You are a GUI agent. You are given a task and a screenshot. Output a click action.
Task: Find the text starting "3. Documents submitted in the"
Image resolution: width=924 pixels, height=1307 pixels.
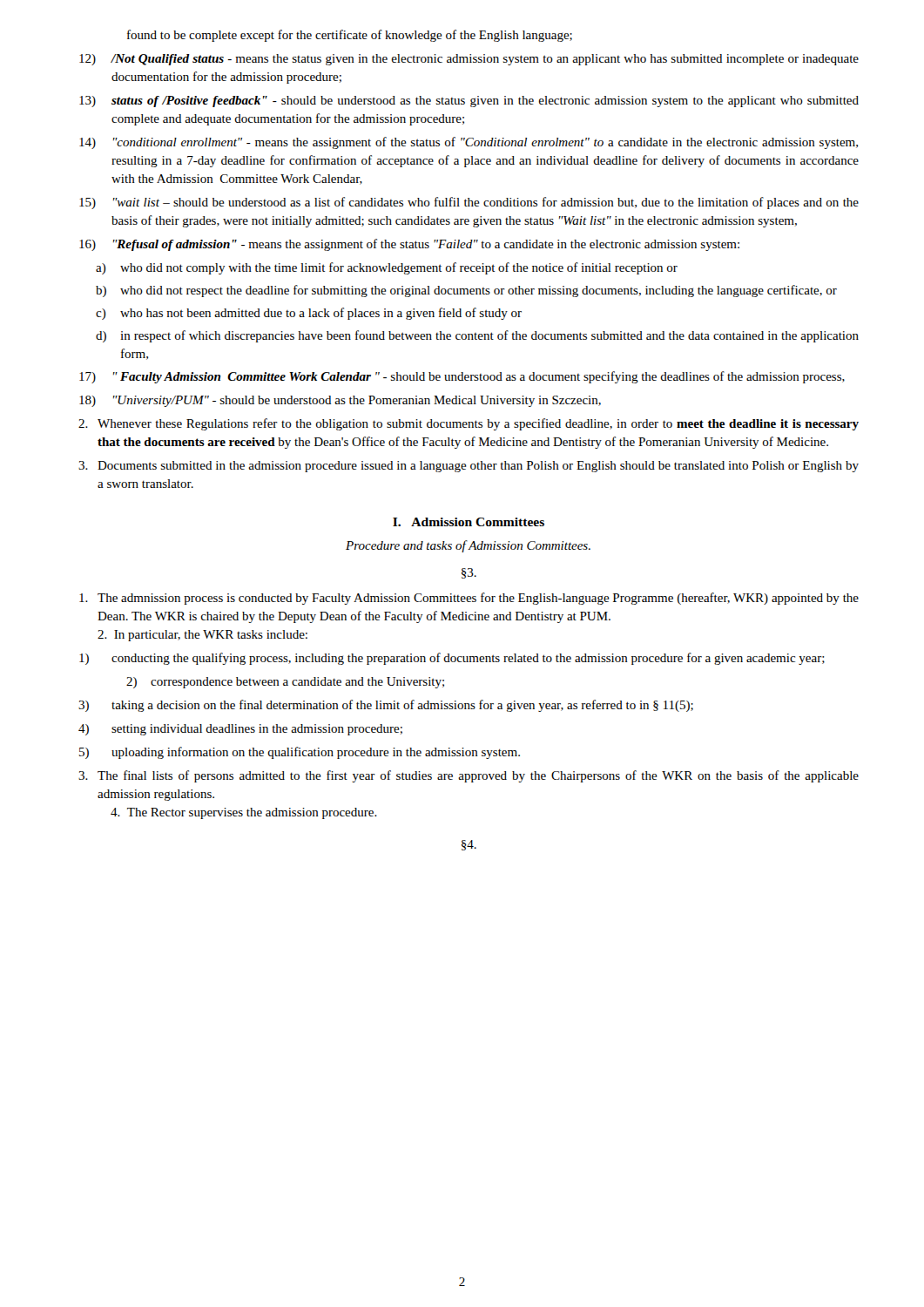pos(469,475)
